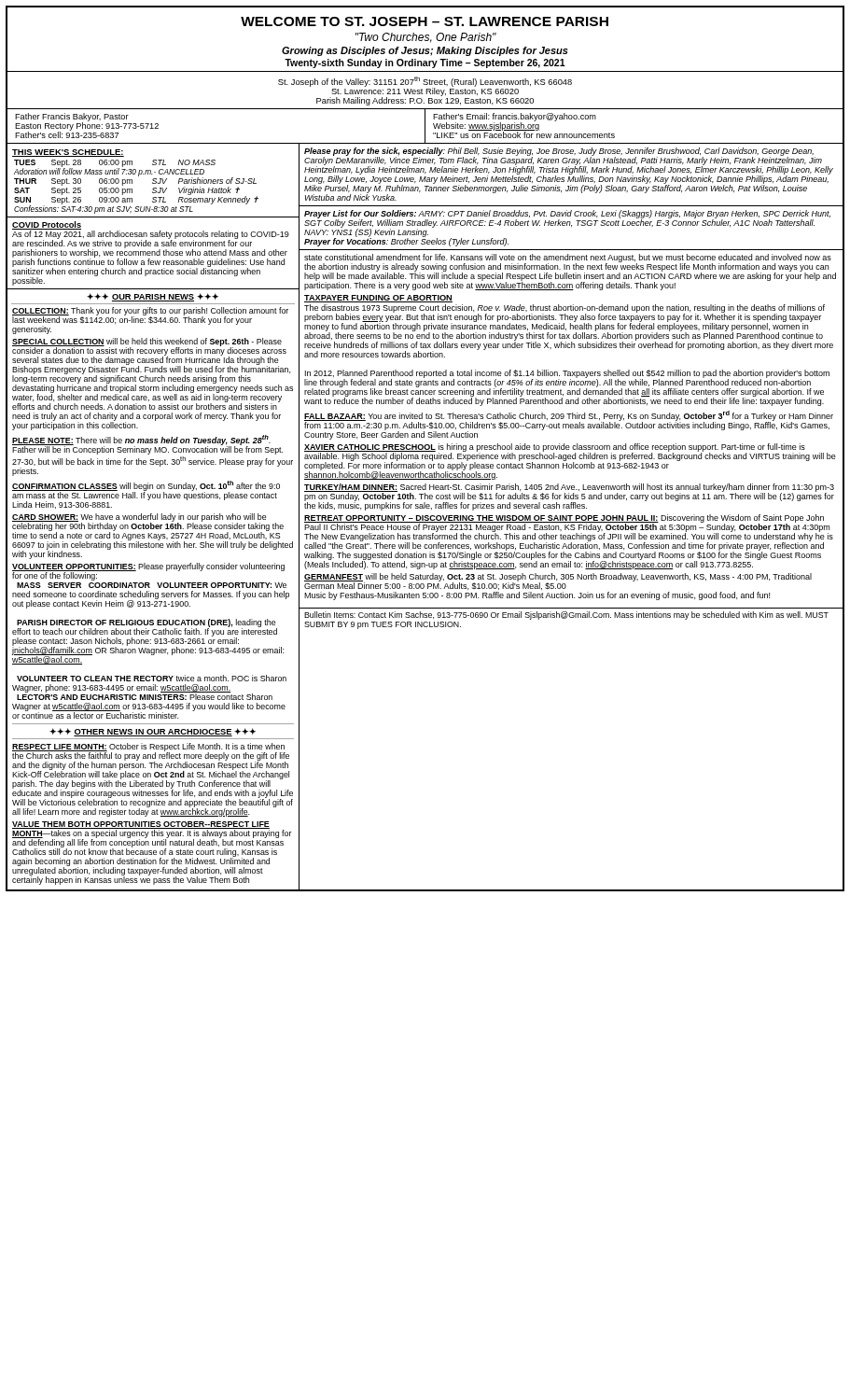Select the region starting "PLEASE NOTE: There will be no mass held"
This screenshot has height=1400, width=850.
click(153, 455)
